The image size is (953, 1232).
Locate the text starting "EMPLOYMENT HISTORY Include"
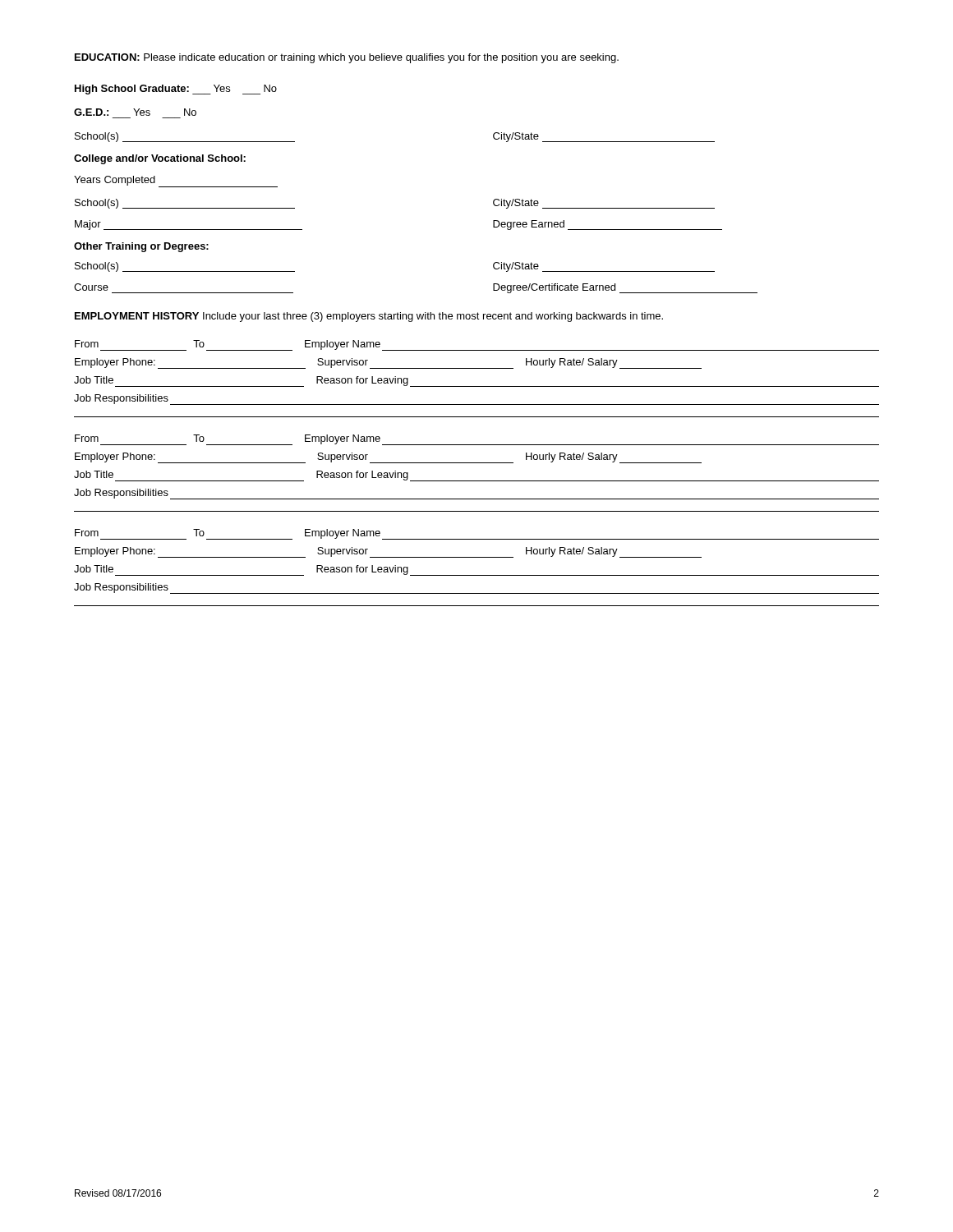(369, 316)
